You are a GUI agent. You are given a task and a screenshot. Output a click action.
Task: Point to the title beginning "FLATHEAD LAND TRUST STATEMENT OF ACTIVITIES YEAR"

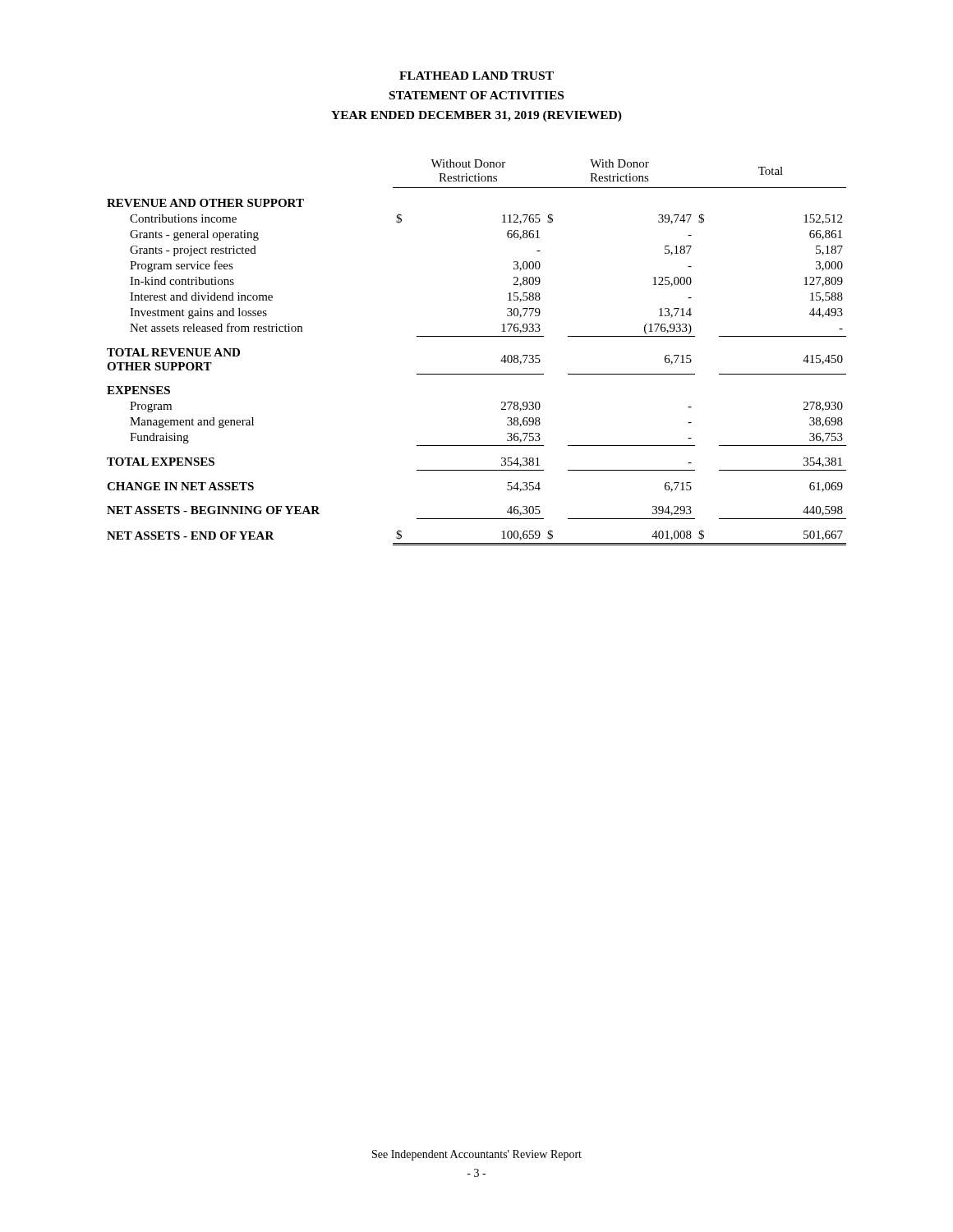[x=476, y=95]
